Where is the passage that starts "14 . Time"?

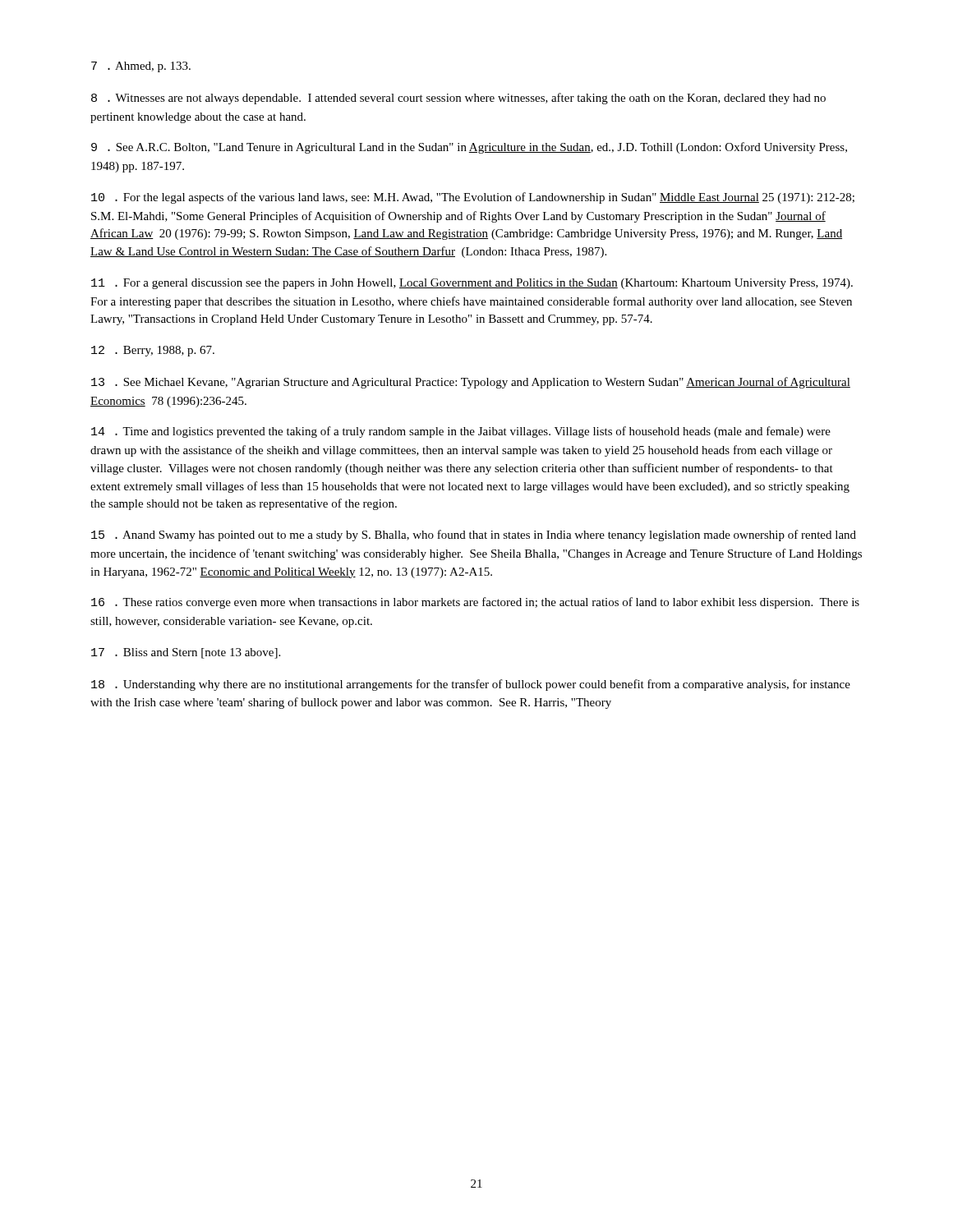click(x=470, y=468)
